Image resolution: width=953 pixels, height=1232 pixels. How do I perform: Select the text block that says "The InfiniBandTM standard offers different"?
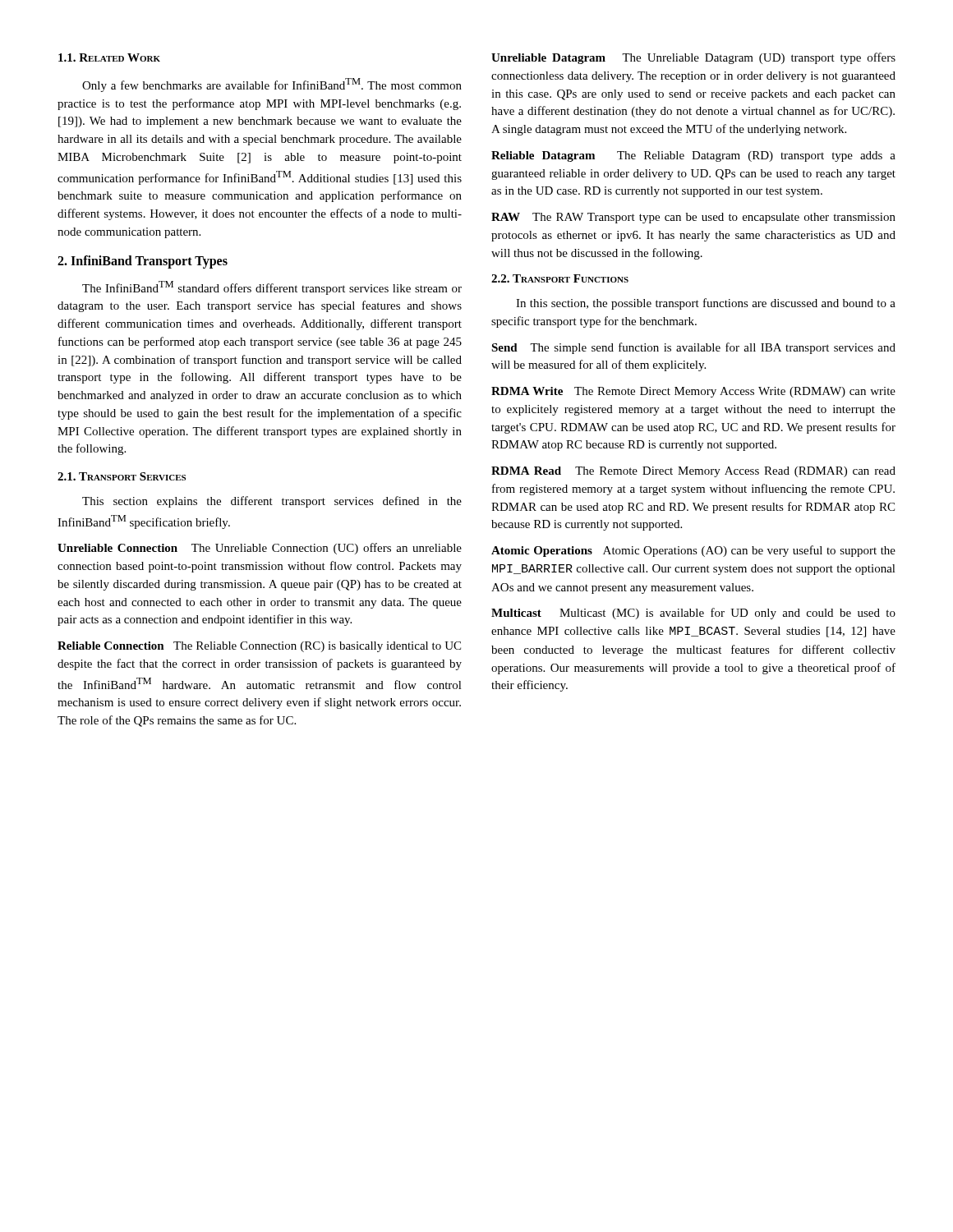(x=260, y=368)
